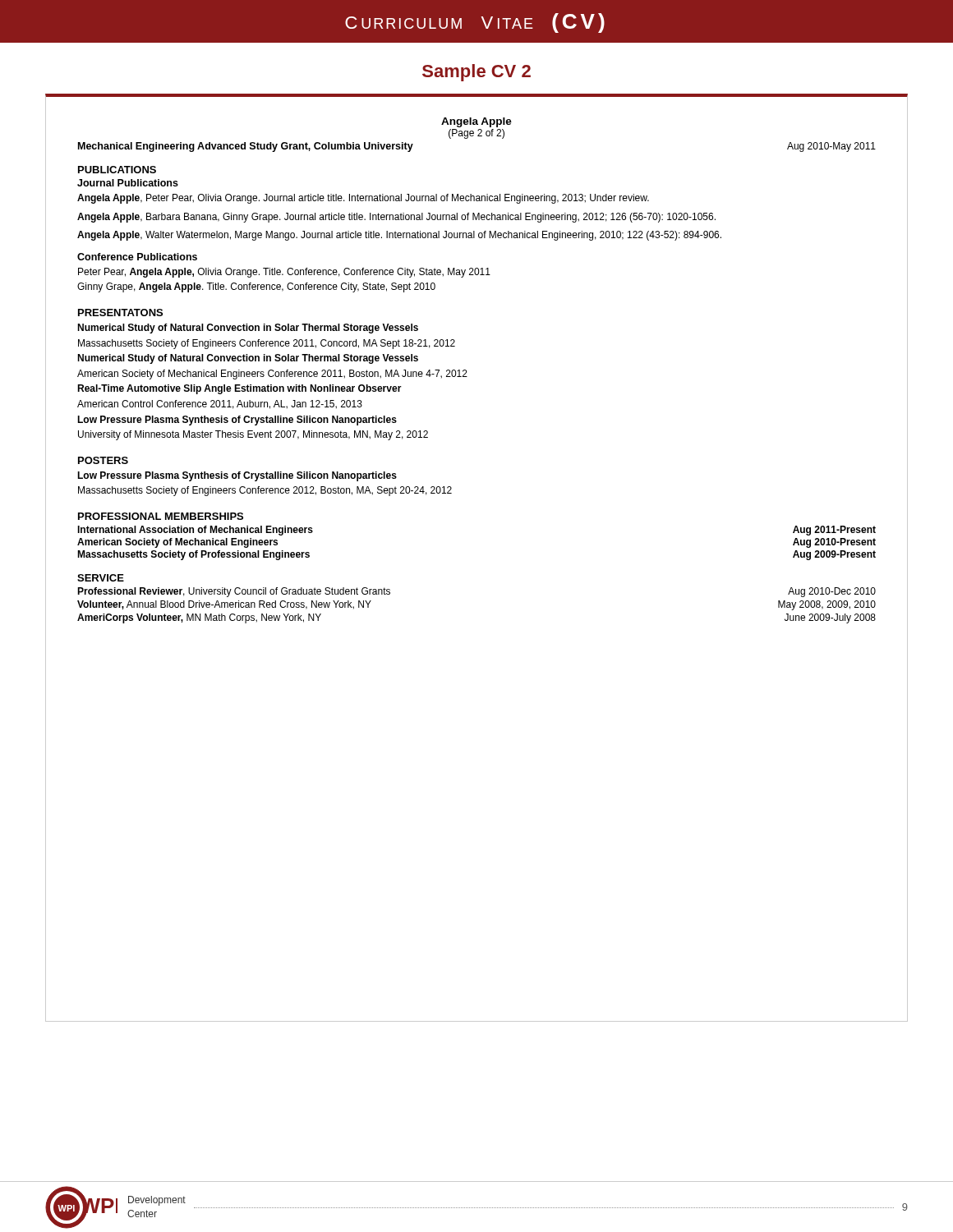Viewport: 953px width, 1232px height.
Task: Find the title containing "Sample CV 2"
Action: tap(476, 71)
